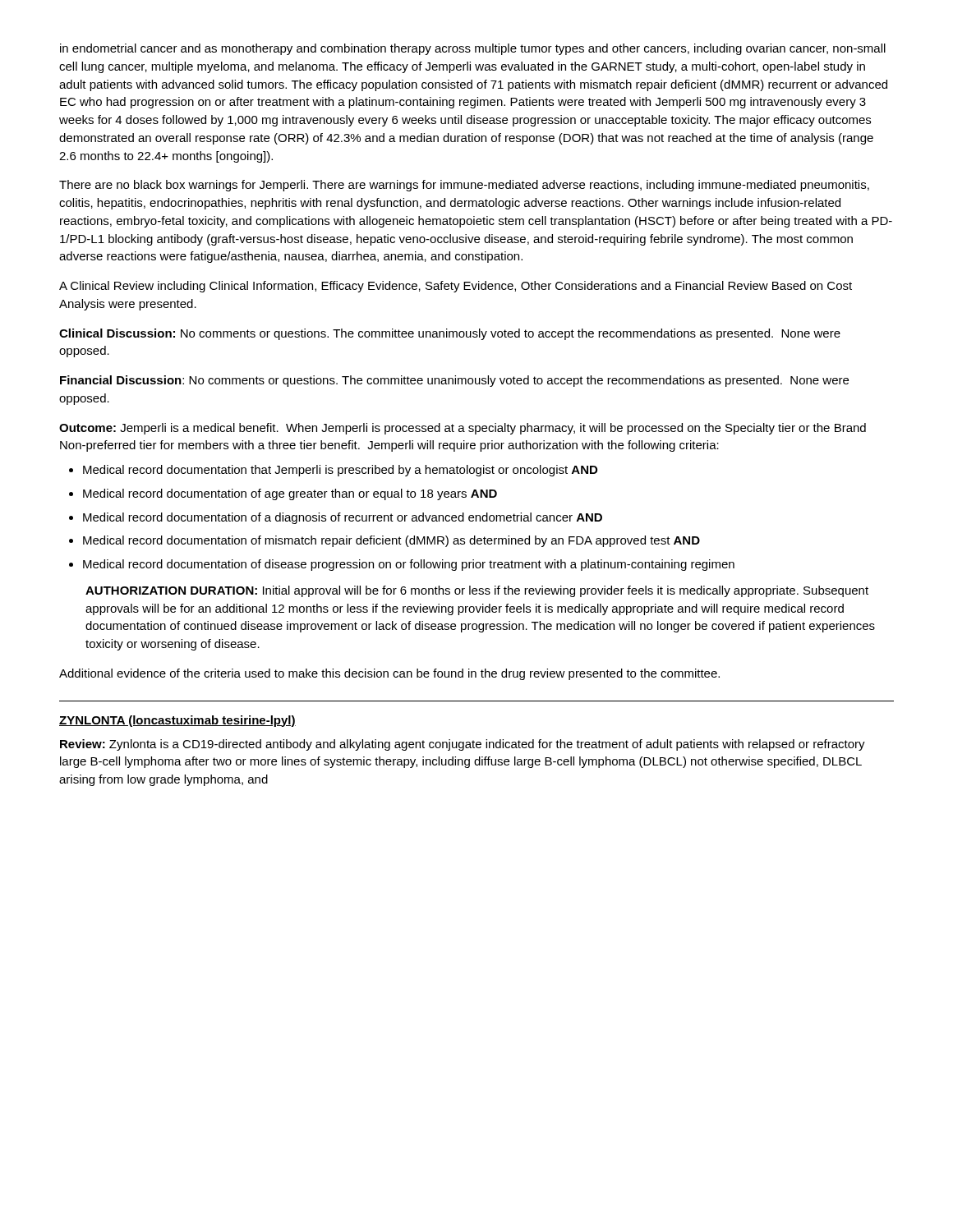Image resolution: width=953 pixels, height=1232 pixels.
Task: Select the element starting "Medical record documentation of mismatch repair"
Action: 391,540
